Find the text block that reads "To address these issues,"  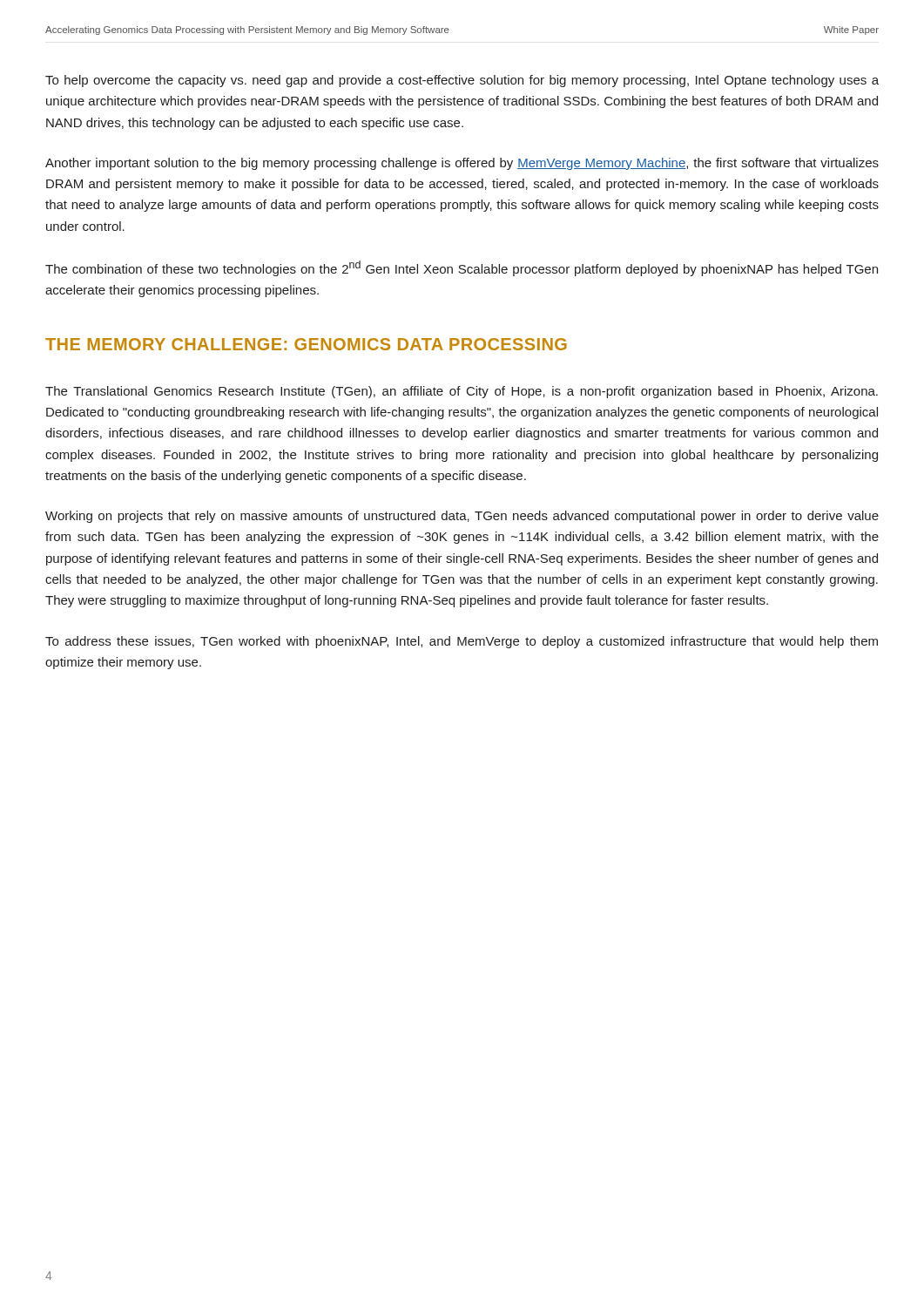(462, 651)
